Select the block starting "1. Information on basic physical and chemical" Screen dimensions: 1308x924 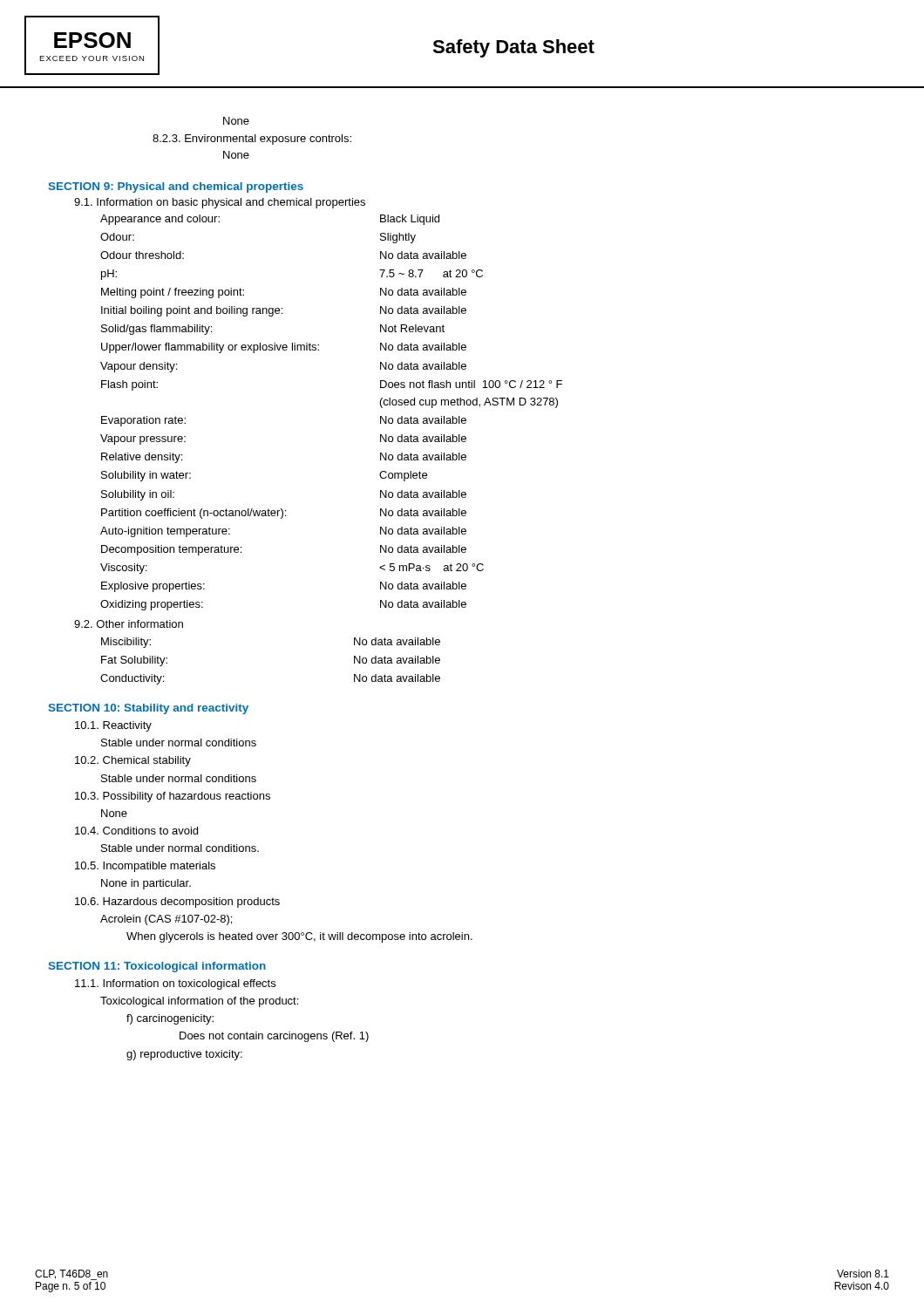pos(220,201)
